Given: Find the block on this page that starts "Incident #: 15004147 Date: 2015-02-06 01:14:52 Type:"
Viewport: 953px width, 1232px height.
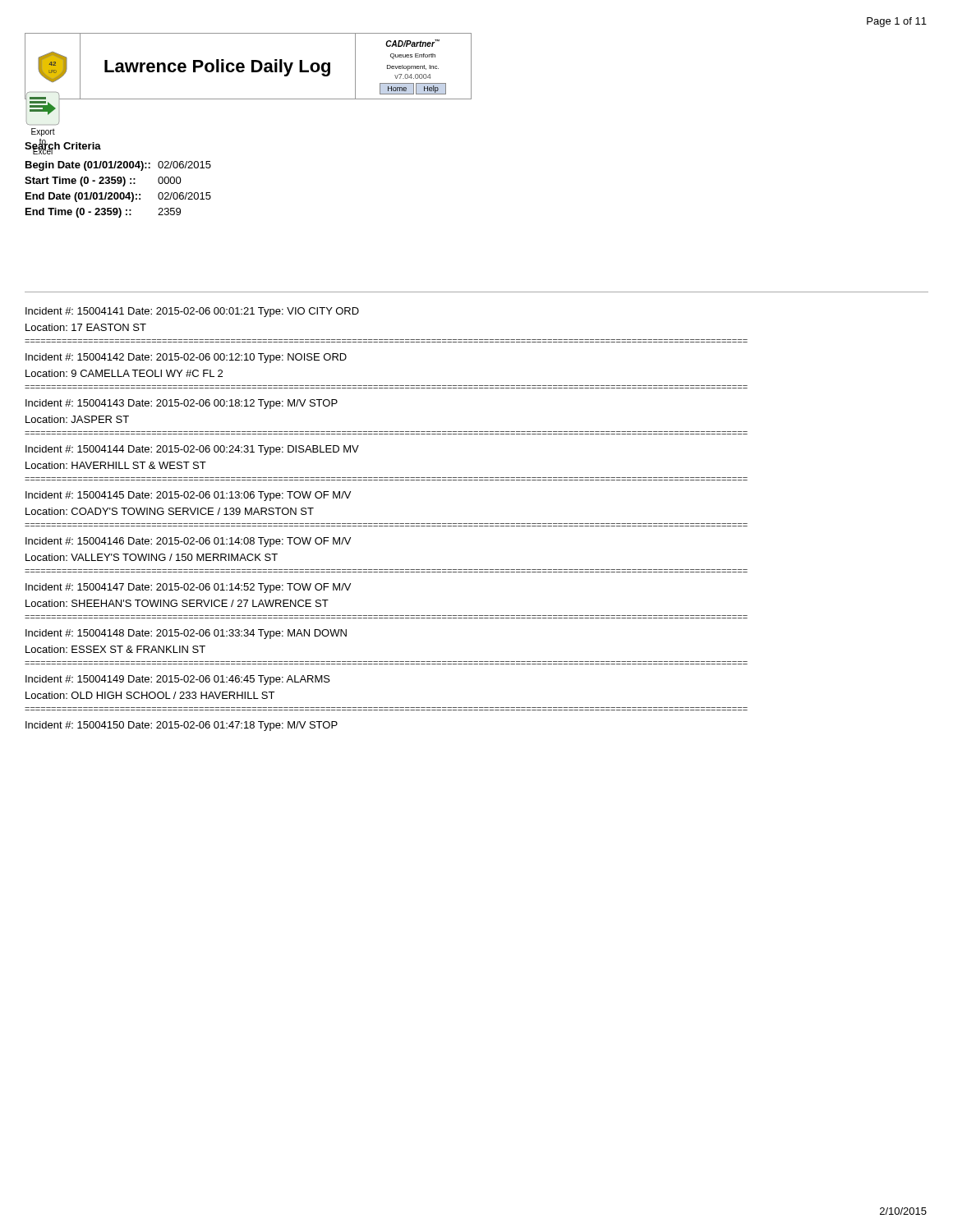Looking at the screenshot, I should coord(188,595).
